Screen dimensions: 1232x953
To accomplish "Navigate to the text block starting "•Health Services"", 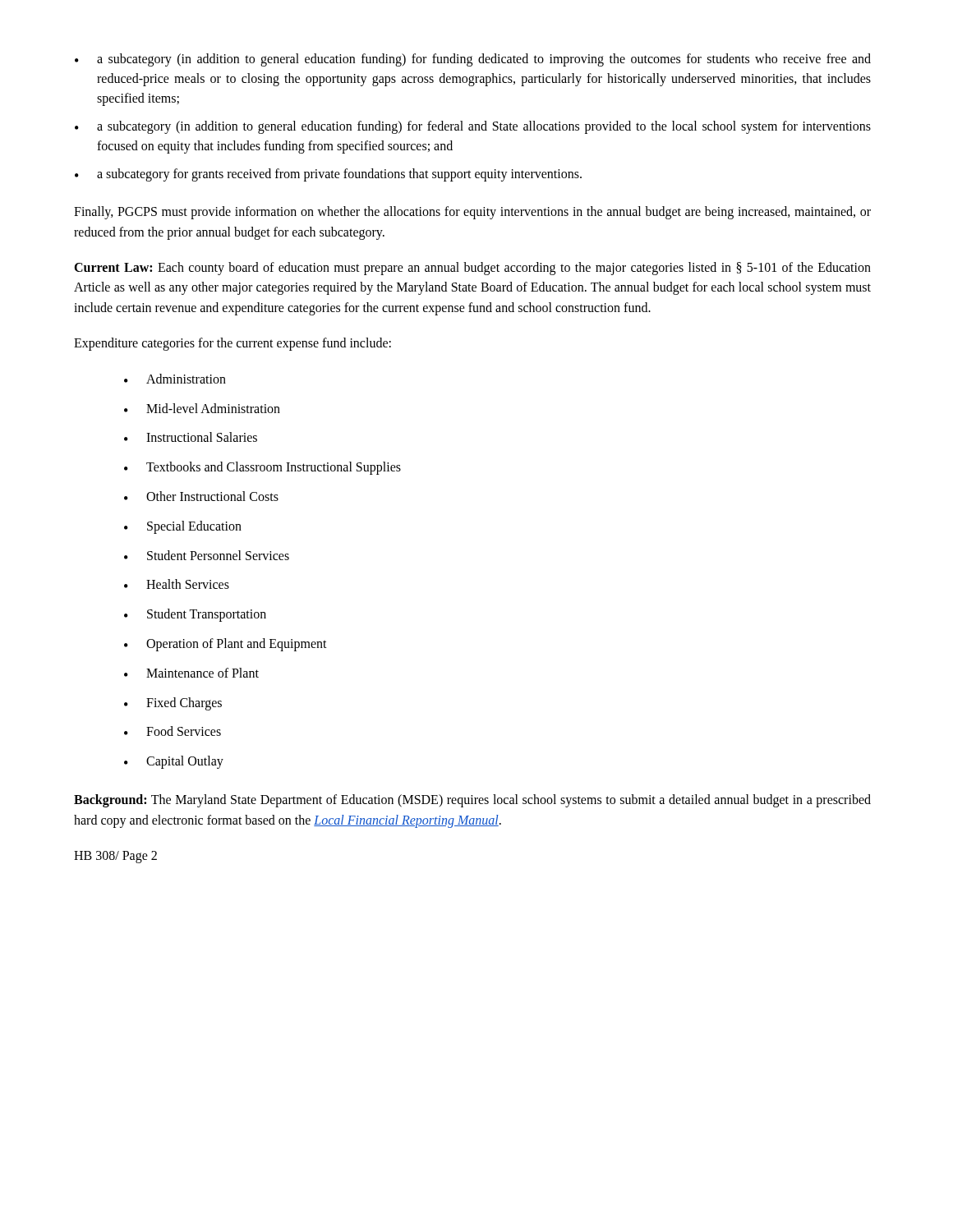I will tap(177, 584).
